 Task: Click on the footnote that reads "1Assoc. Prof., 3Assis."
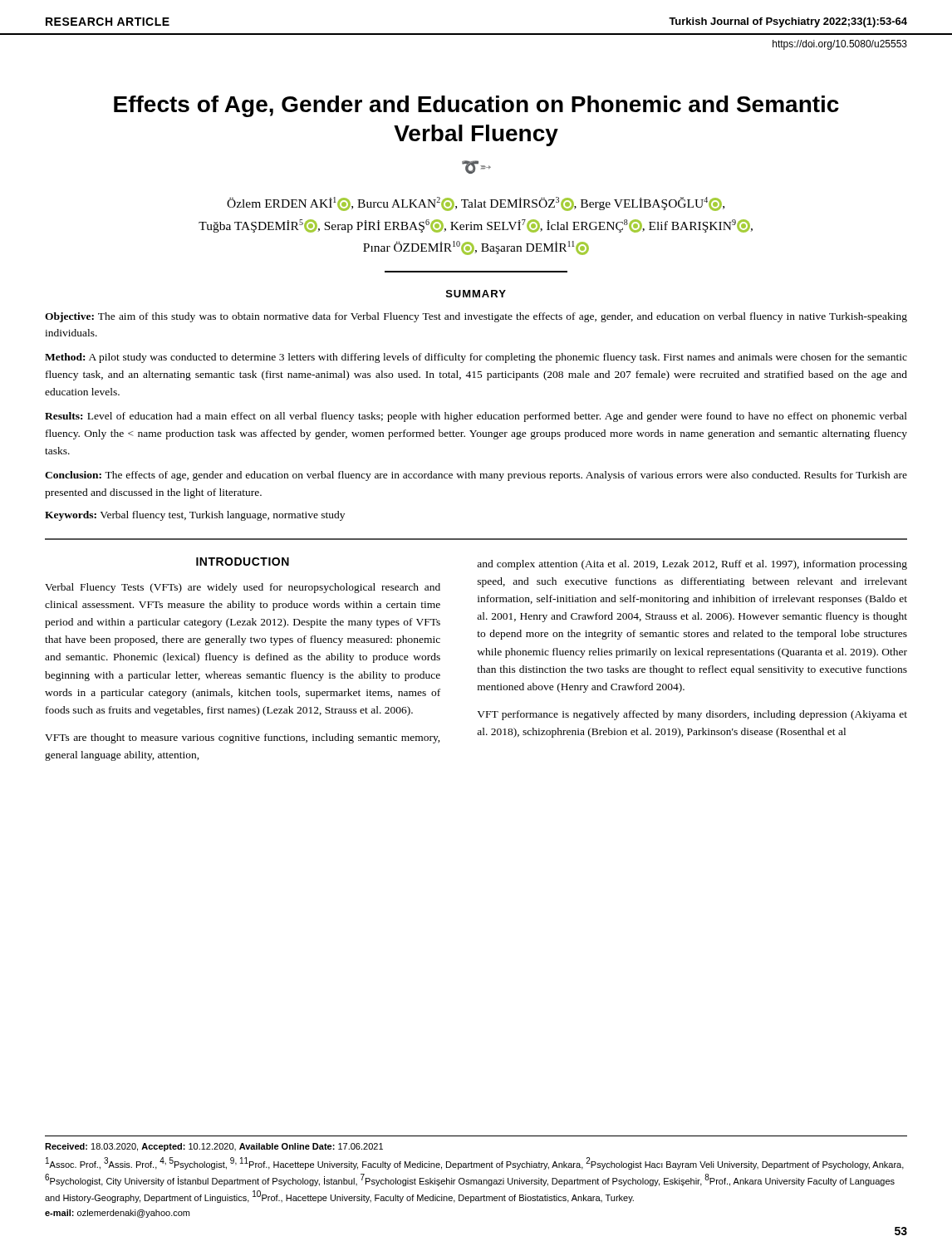point(474,1179)
